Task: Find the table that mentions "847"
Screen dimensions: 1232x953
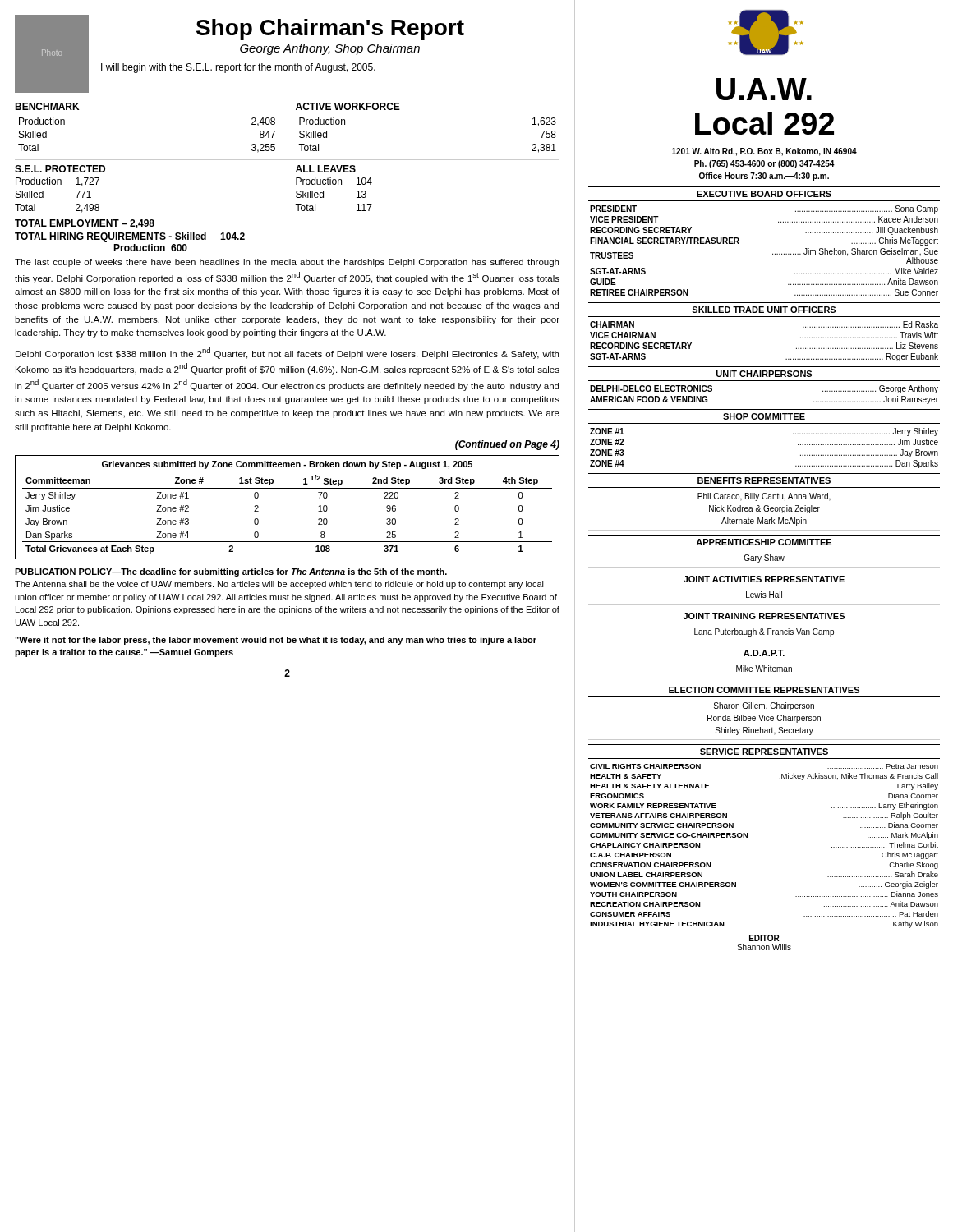Action: [287, 128]
